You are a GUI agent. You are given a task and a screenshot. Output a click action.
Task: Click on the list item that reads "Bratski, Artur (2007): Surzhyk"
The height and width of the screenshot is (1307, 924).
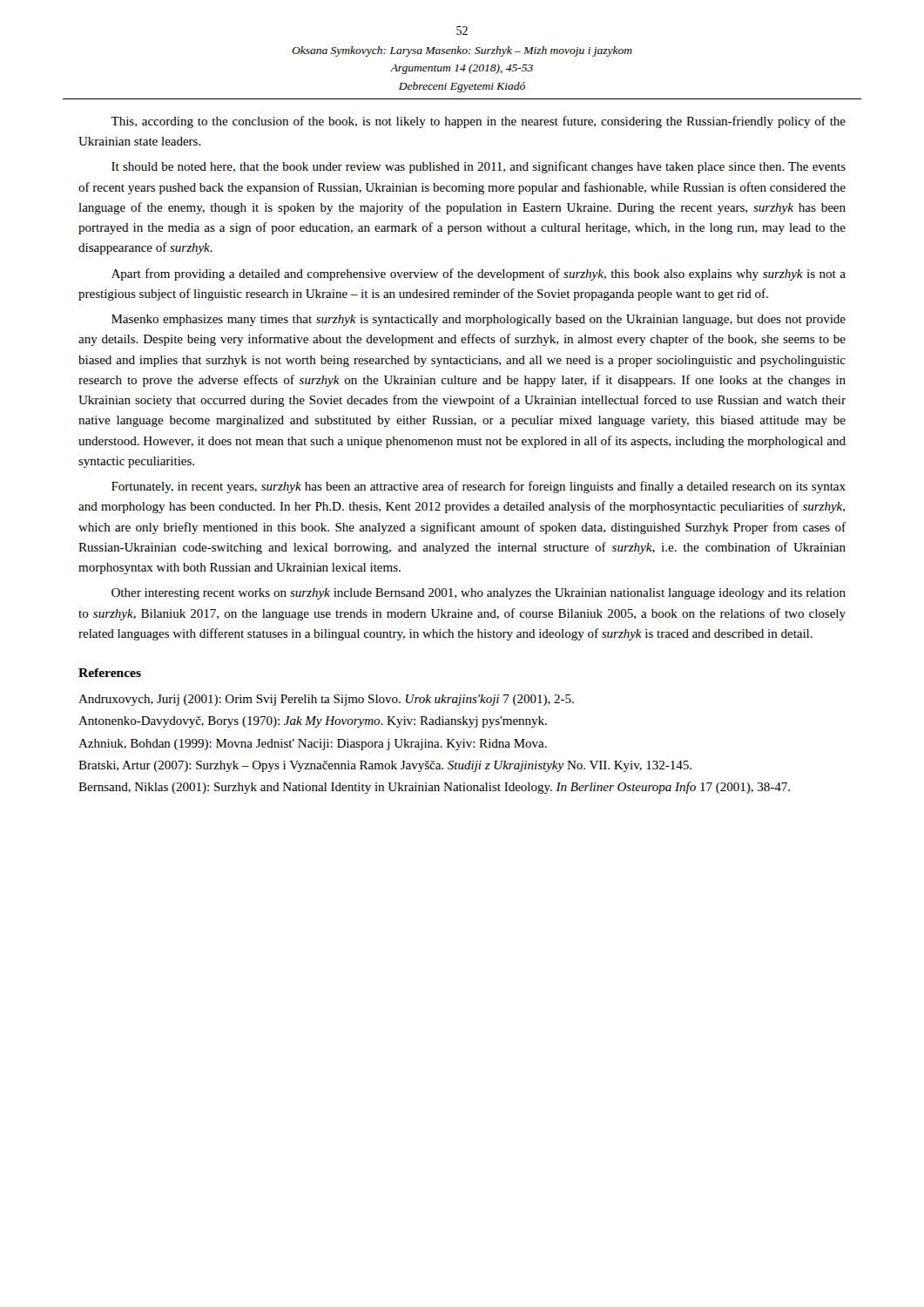(385, 765)
